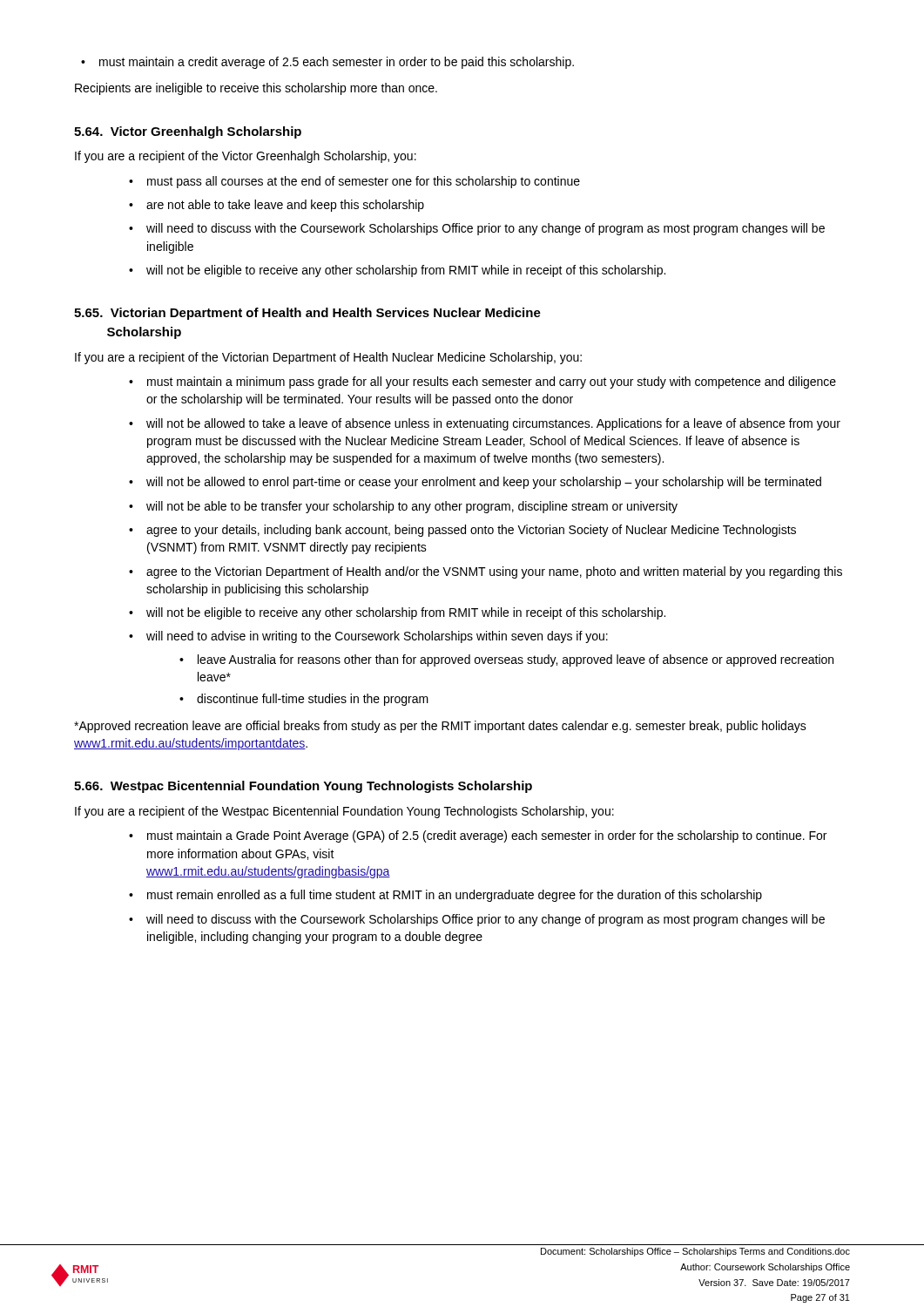Image resolution: width=924 pixels, height=1307 pixels.
Task: Select the element starting "5.65. Victorian Department of Health and Health"
Action: point(462,322)
